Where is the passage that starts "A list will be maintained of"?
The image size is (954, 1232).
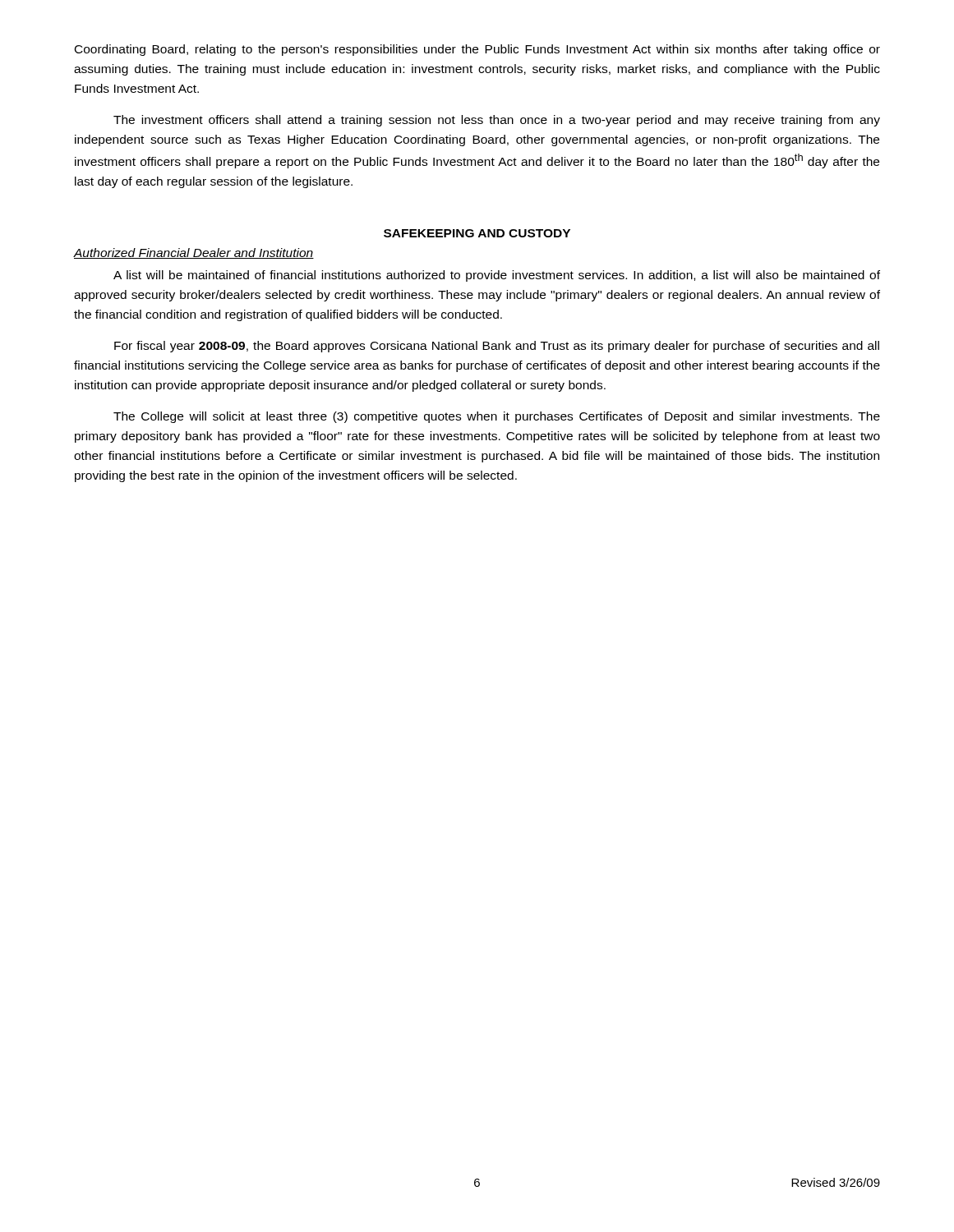tap(477, 295)
